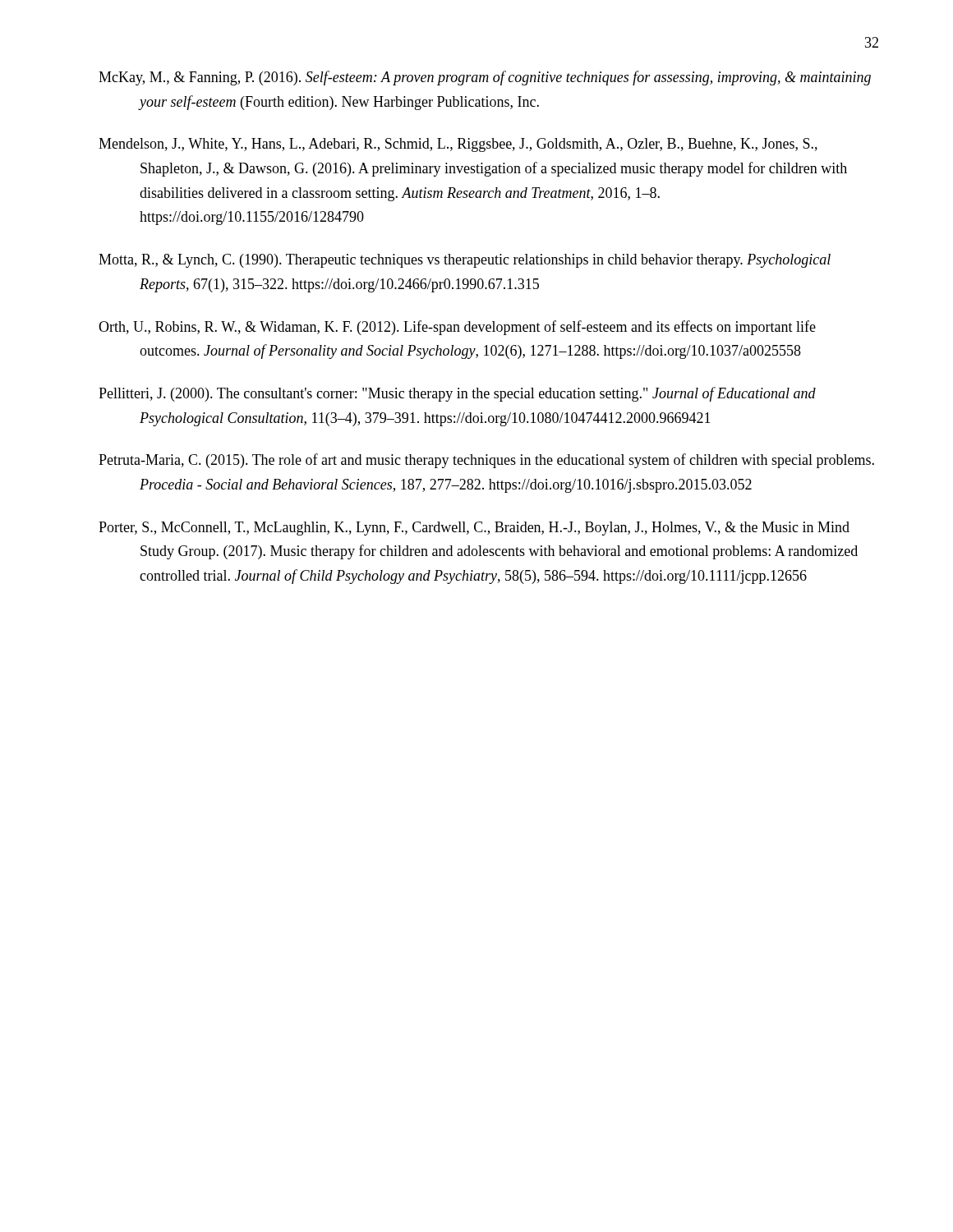Where is the passage that starts "Petruta-Maria, C. (2015). The role of art"?

point(487,472)
